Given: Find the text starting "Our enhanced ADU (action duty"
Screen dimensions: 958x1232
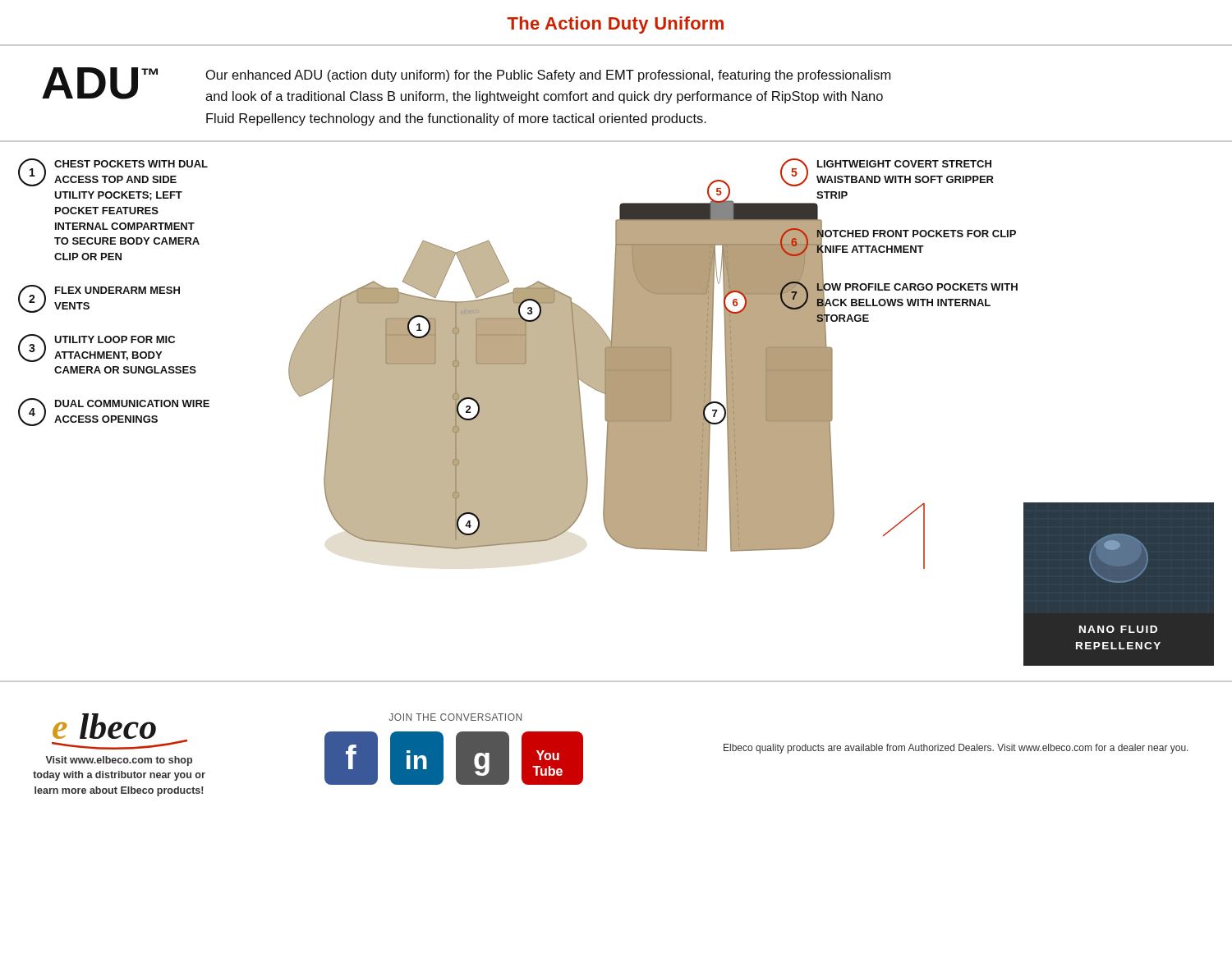Looking at the screenshot, I should pyautogui.click(x=548, y=96).
